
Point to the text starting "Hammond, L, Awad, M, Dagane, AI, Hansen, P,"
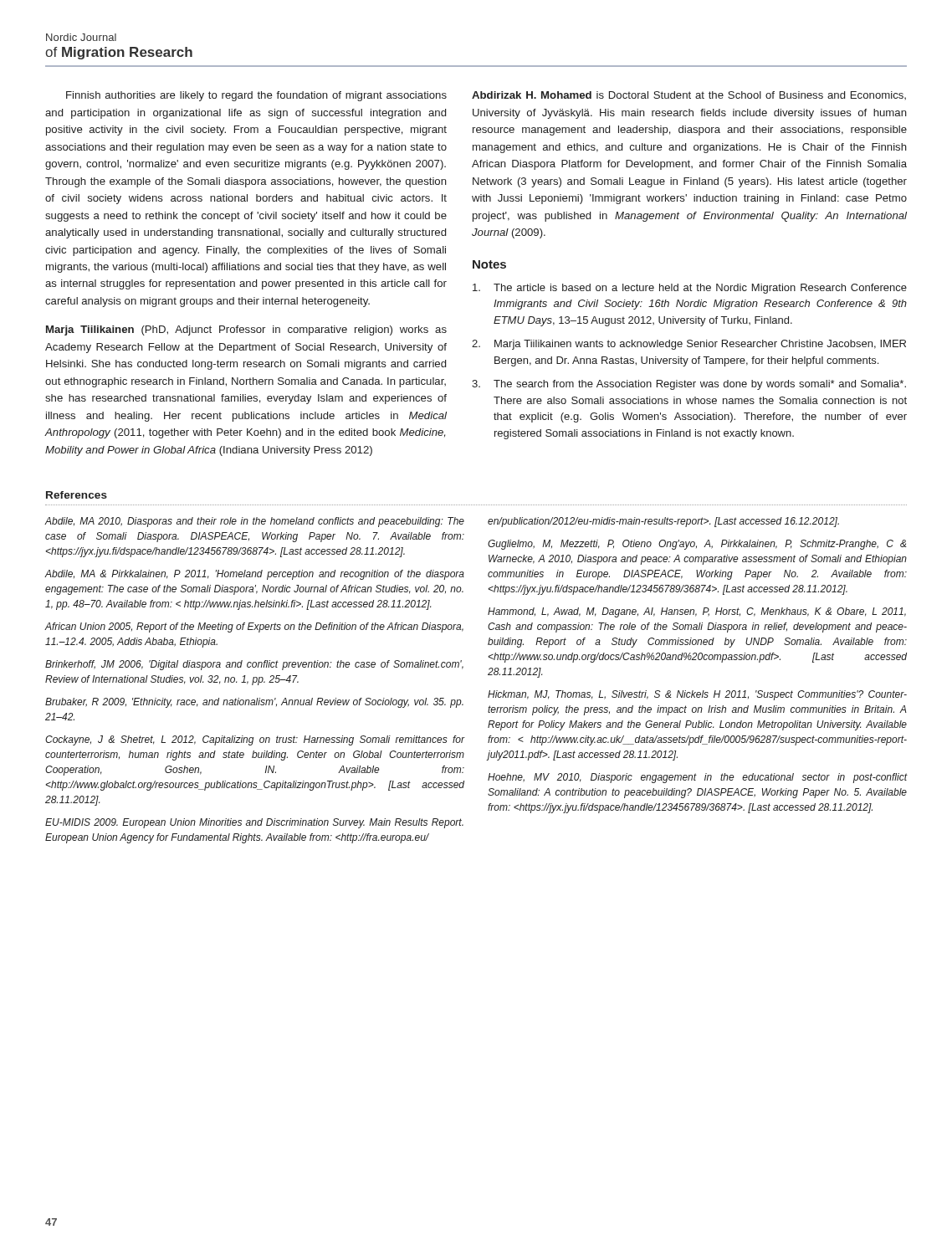[x=697, y=642]
